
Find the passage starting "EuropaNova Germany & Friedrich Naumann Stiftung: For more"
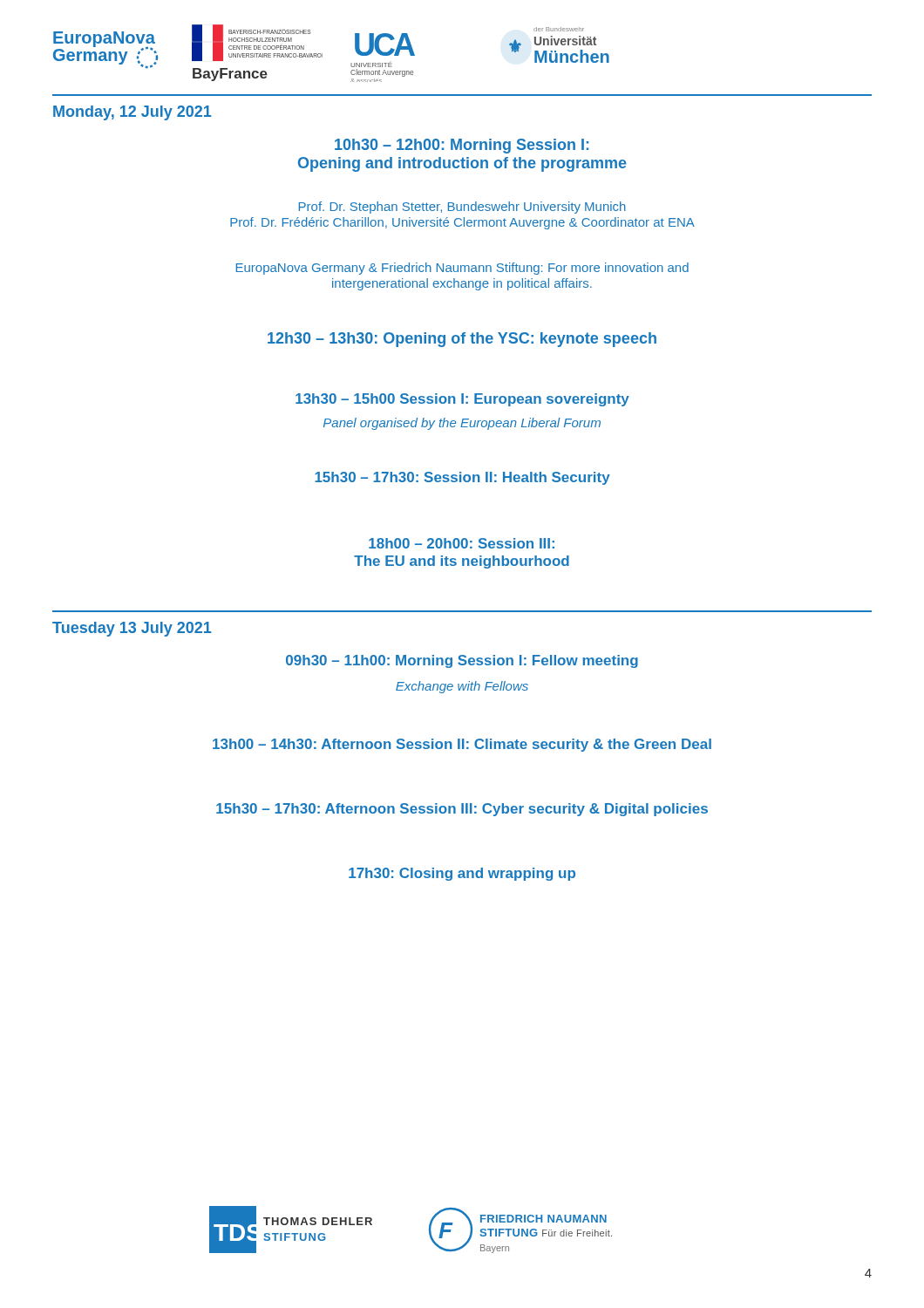(x=462, y=275)
